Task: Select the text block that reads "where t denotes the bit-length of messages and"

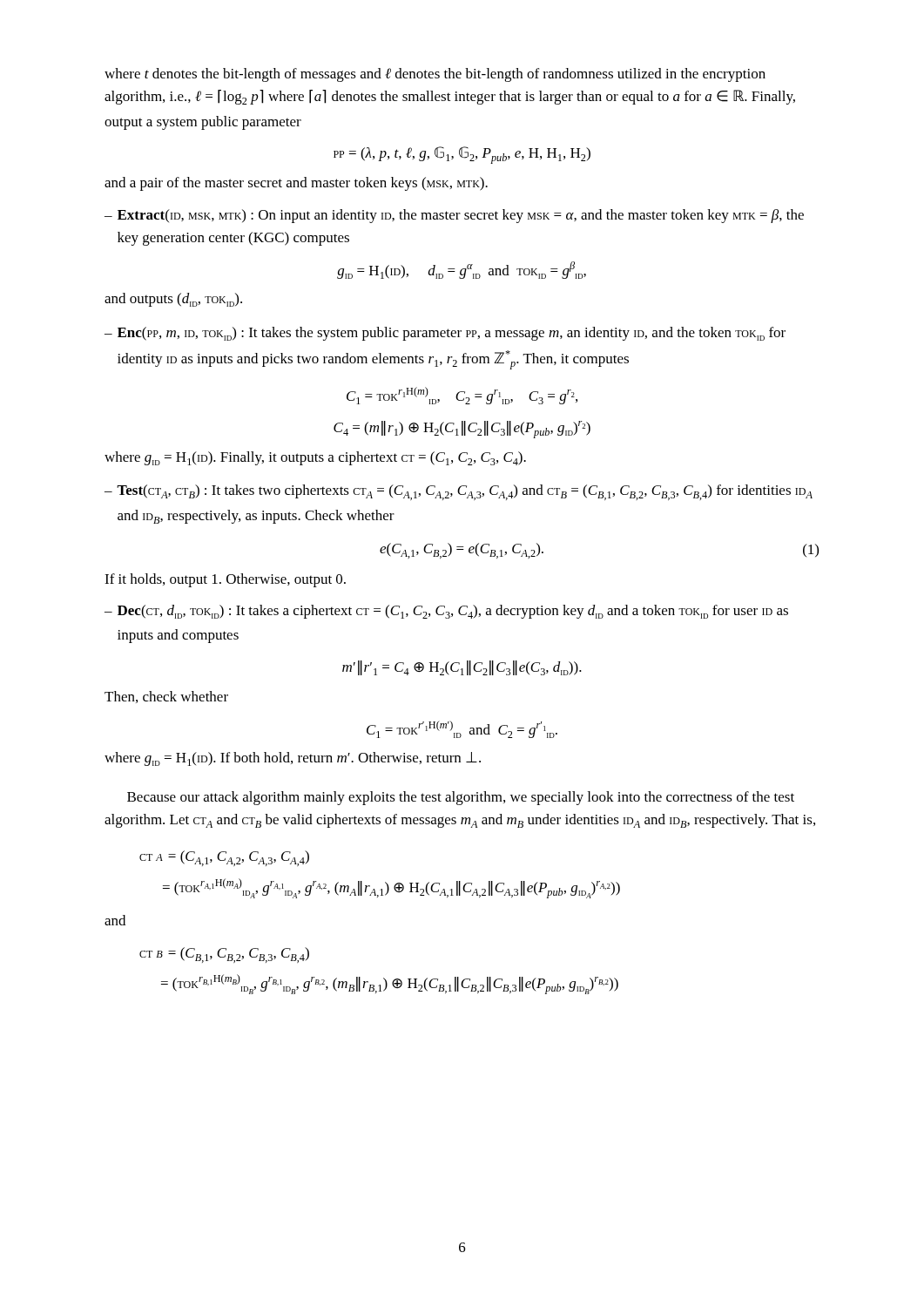Action: 450,97
